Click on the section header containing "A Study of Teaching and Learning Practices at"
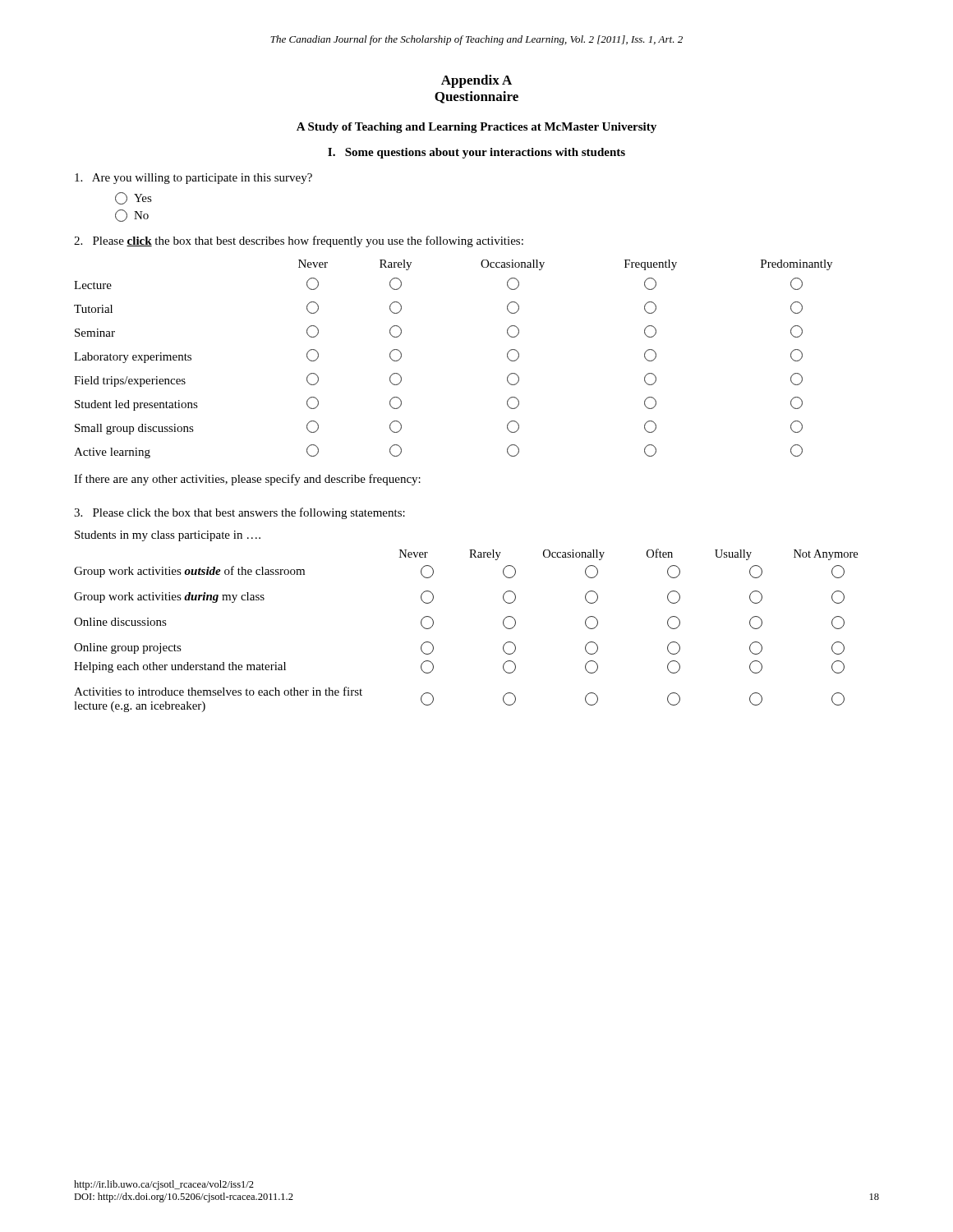Screen dimensions: 1232x953 click(476, 126)
